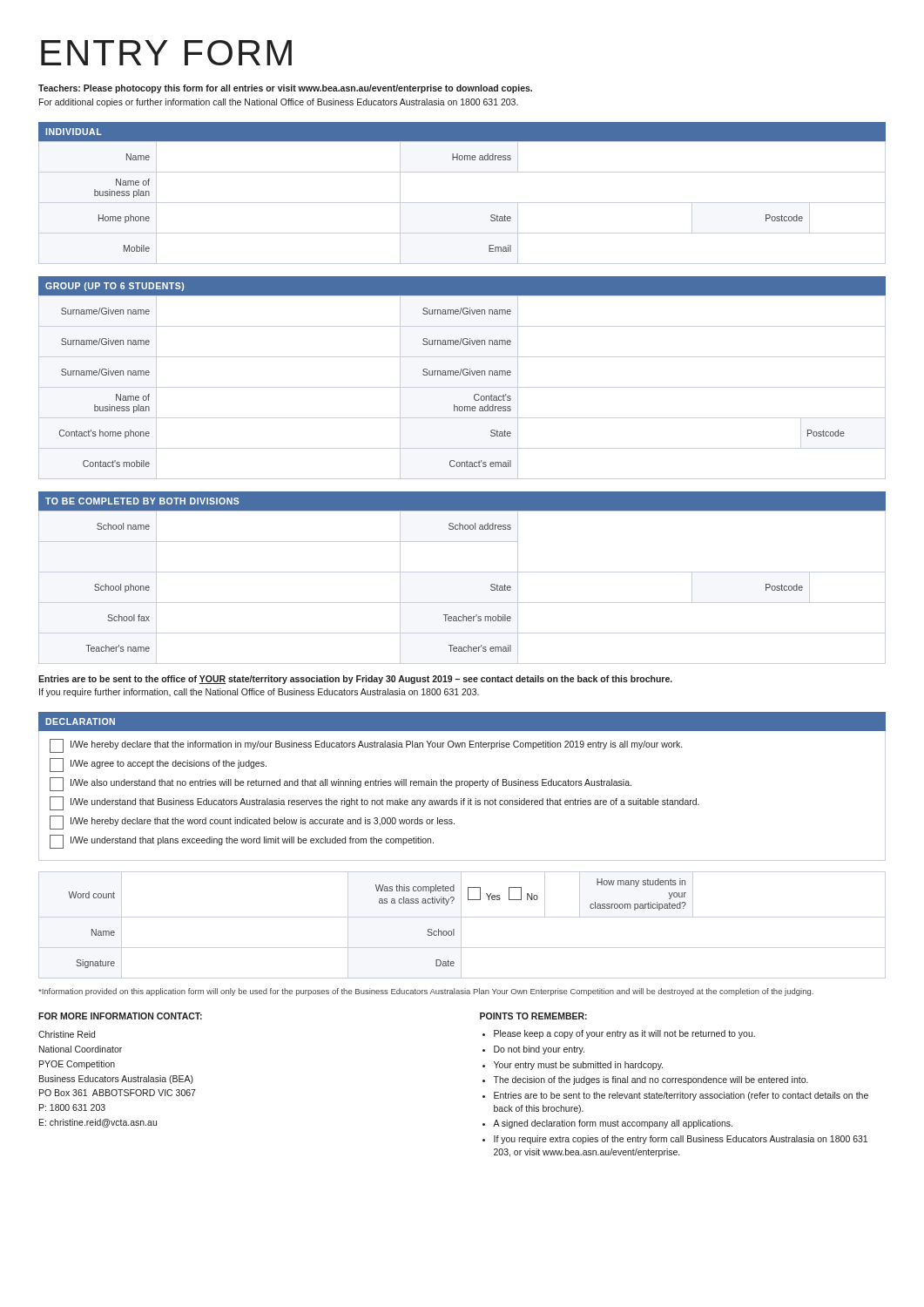Viewport: 924px width, 1307px height.
Task: Find the block on this page that starts "I/We also understand that no entries will"
Action: tap(341, 784)
